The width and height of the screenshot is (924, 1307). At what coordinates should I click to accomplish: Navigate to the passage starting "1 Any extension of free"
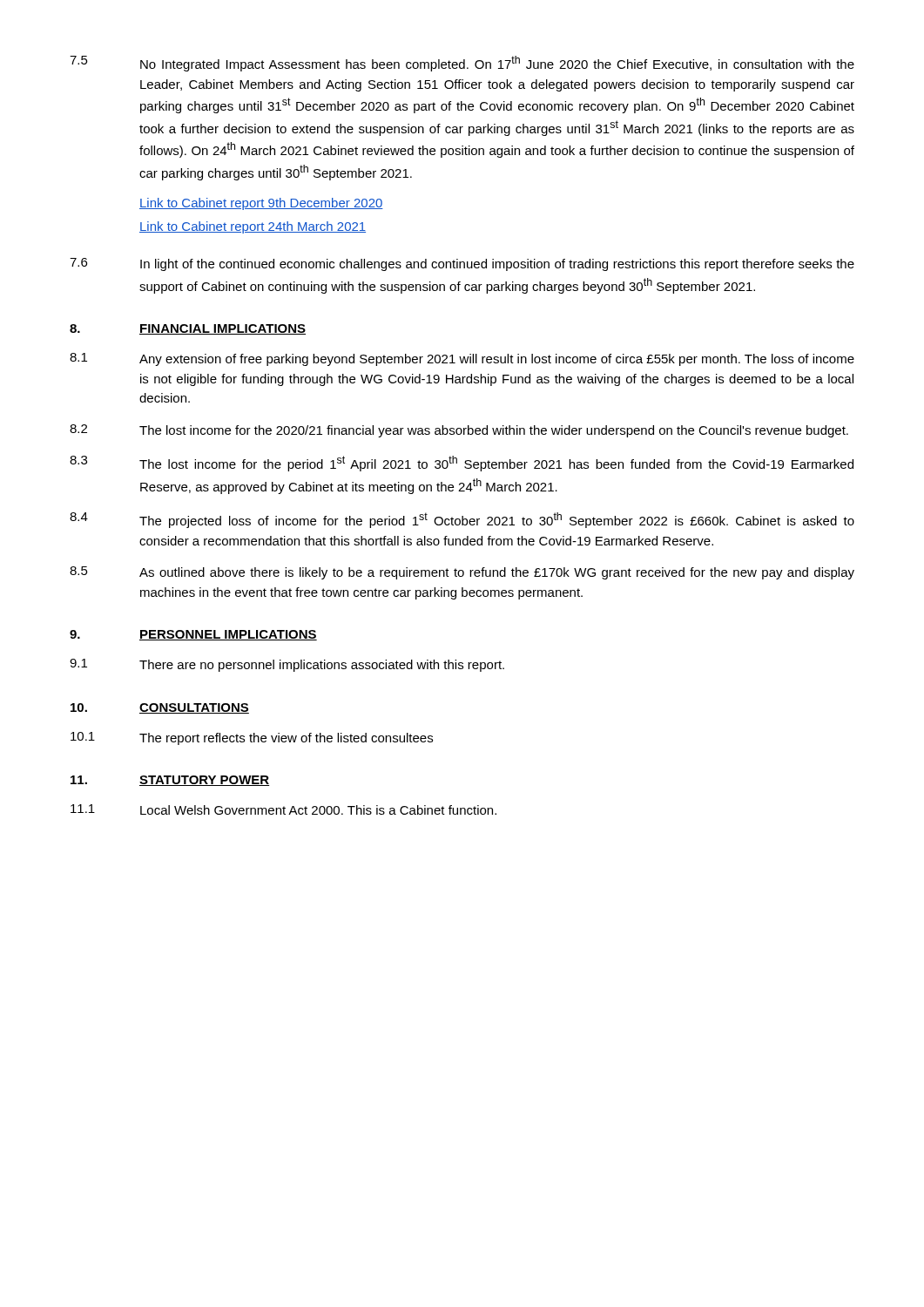(x=462, y=379)
